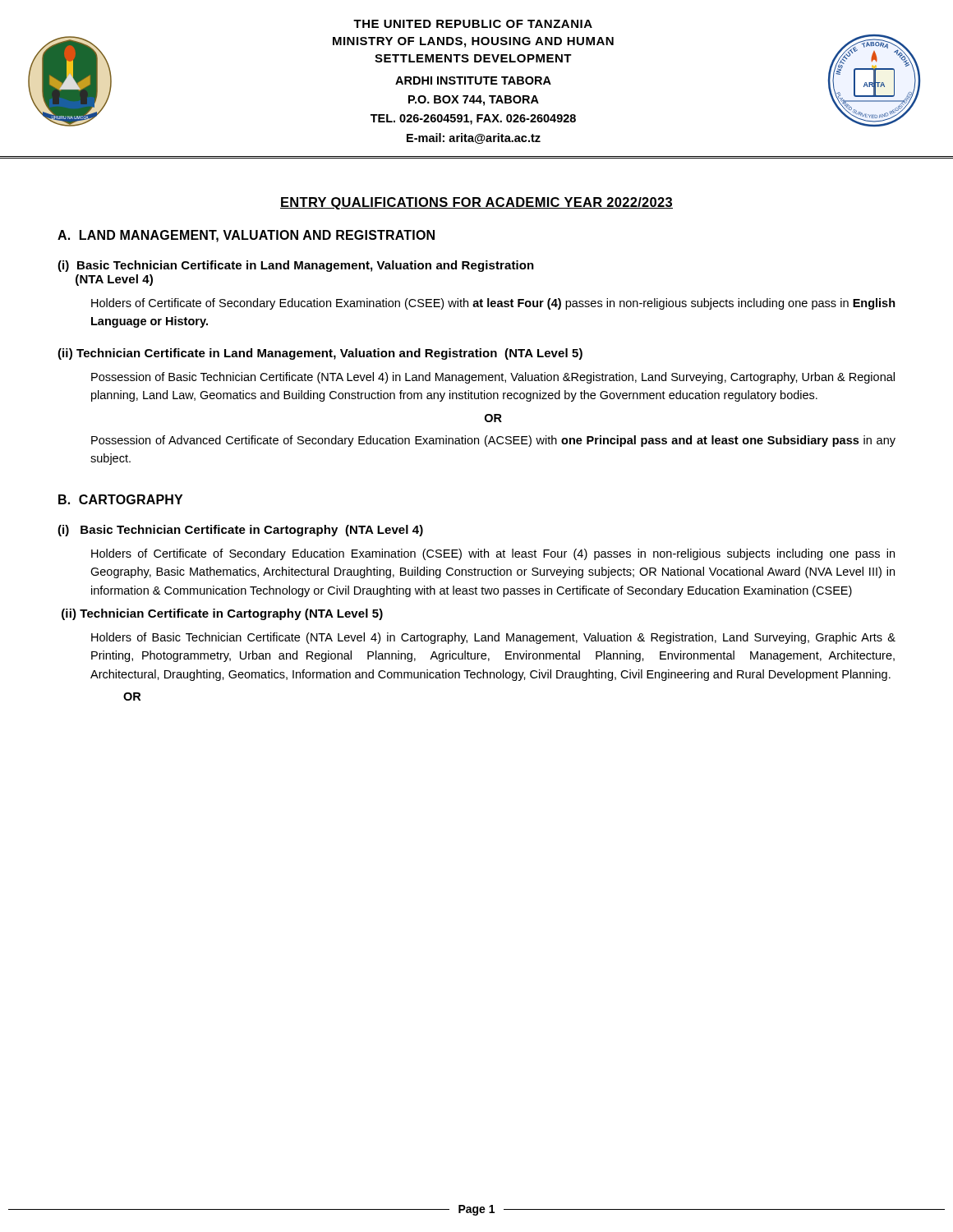Image resolution: width=953 pixels, height=1232 pixels.
Task: Select the passage starting "A. LAND MANAGEMENT,"
Action: 247,235
